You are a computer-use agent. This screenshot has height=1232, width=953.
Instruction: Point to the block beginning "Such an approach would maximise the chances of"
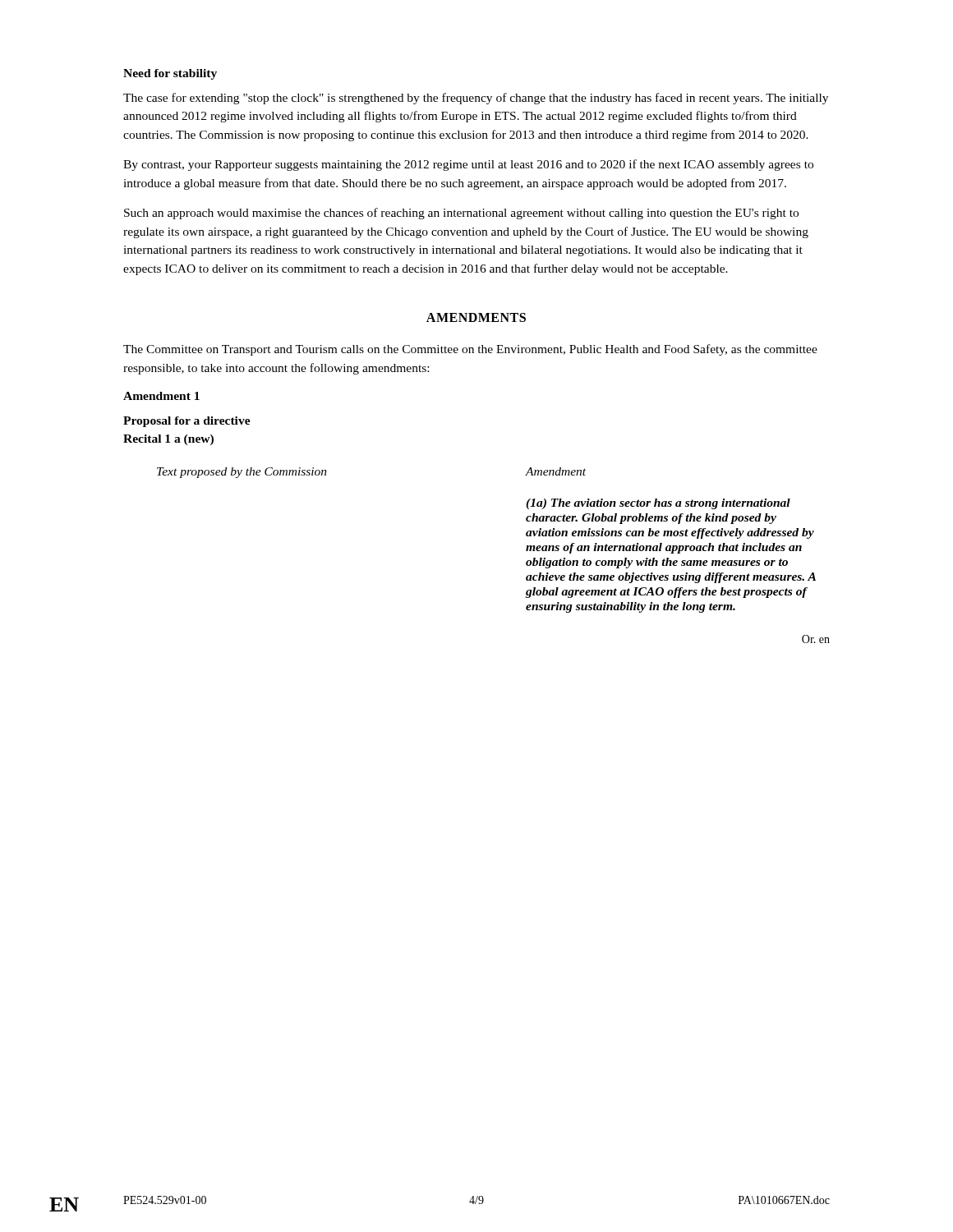(466, 240)
